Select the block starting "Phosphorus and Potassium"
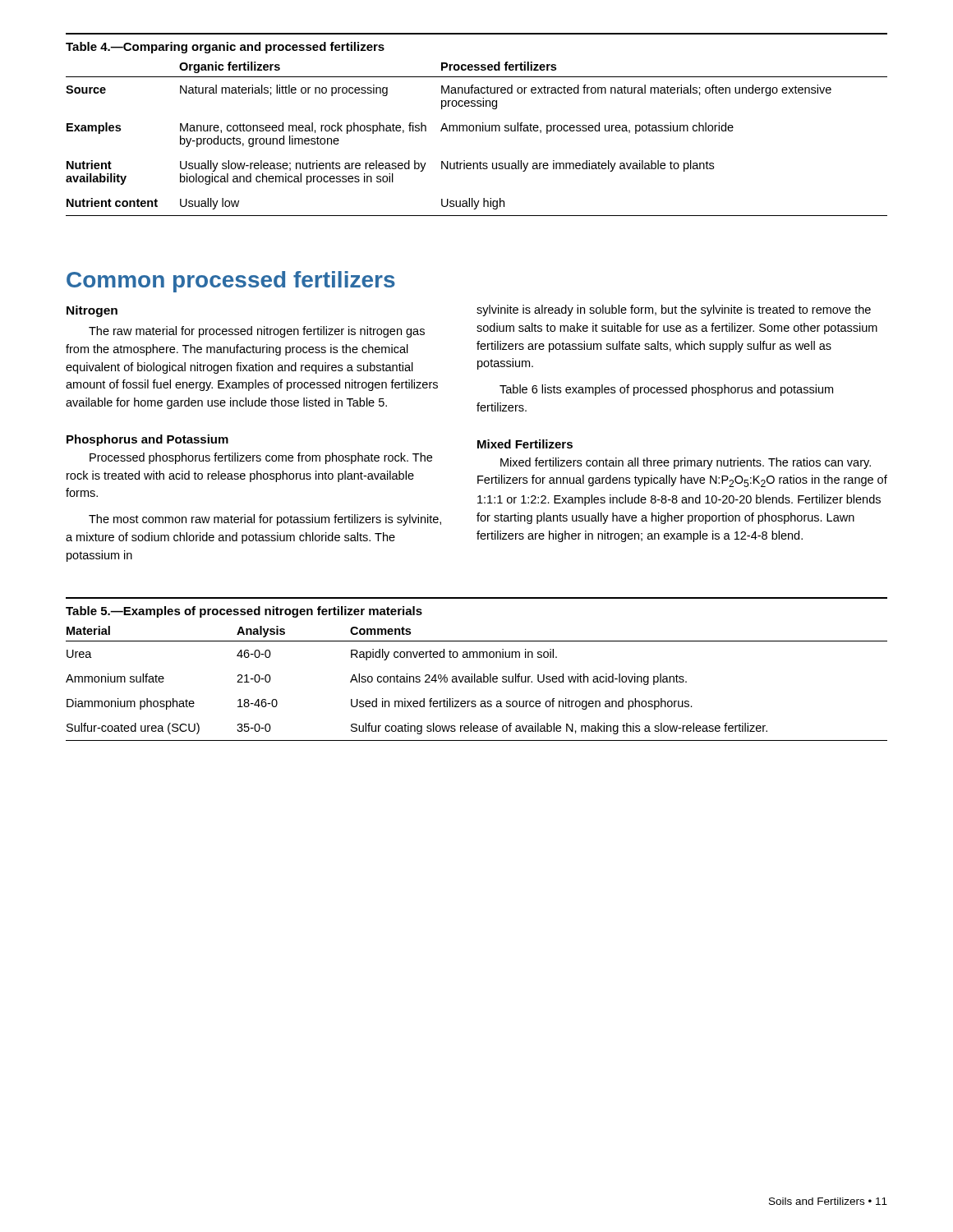The image size is (953, 1232). click(x=147, y=439)
